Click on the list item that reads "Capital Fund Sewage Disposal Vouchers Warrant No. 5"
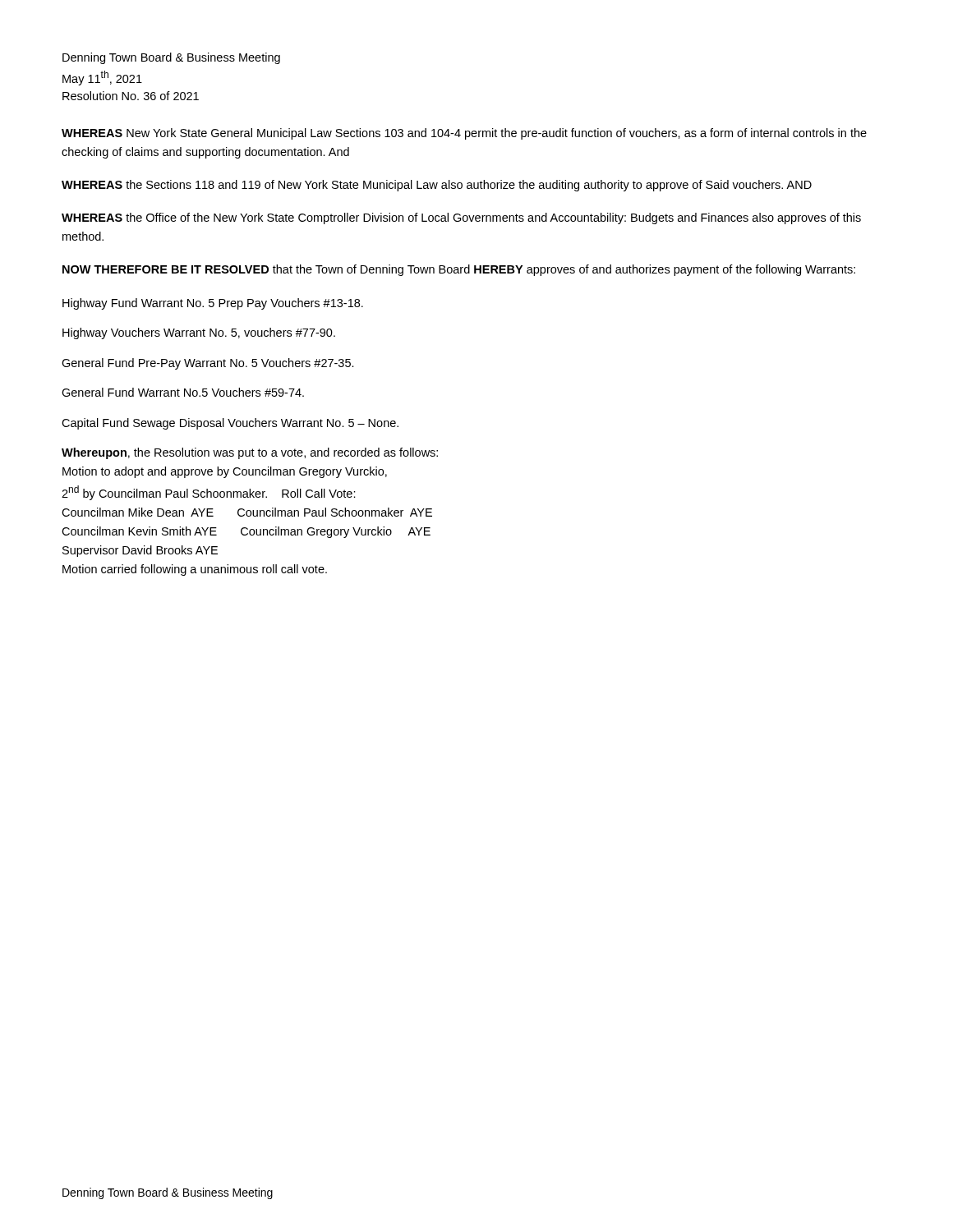The image size is (953, 1232). pos(231,423)
